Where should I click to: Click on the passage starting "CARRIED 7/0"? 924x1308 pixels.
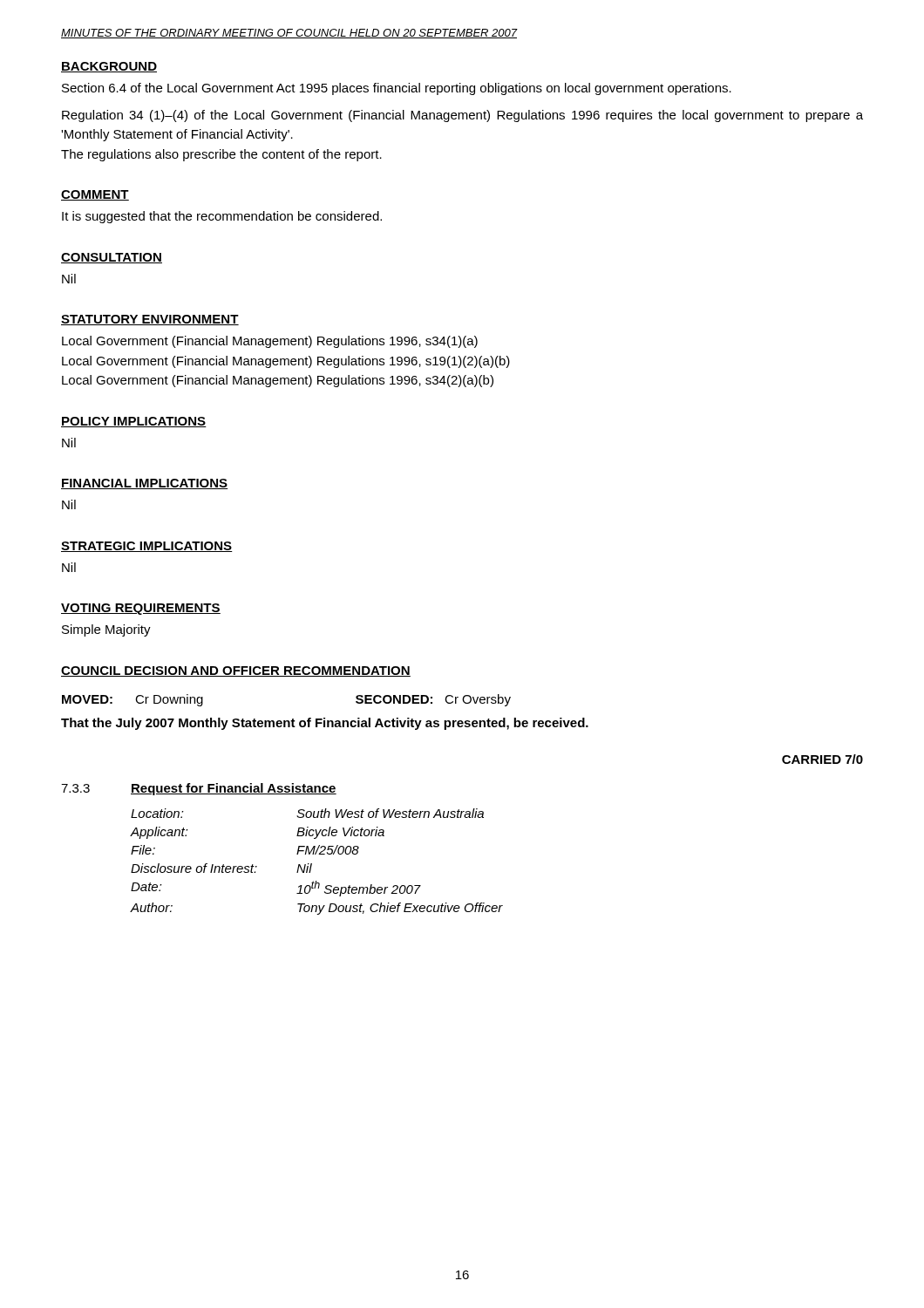[822, 759]
